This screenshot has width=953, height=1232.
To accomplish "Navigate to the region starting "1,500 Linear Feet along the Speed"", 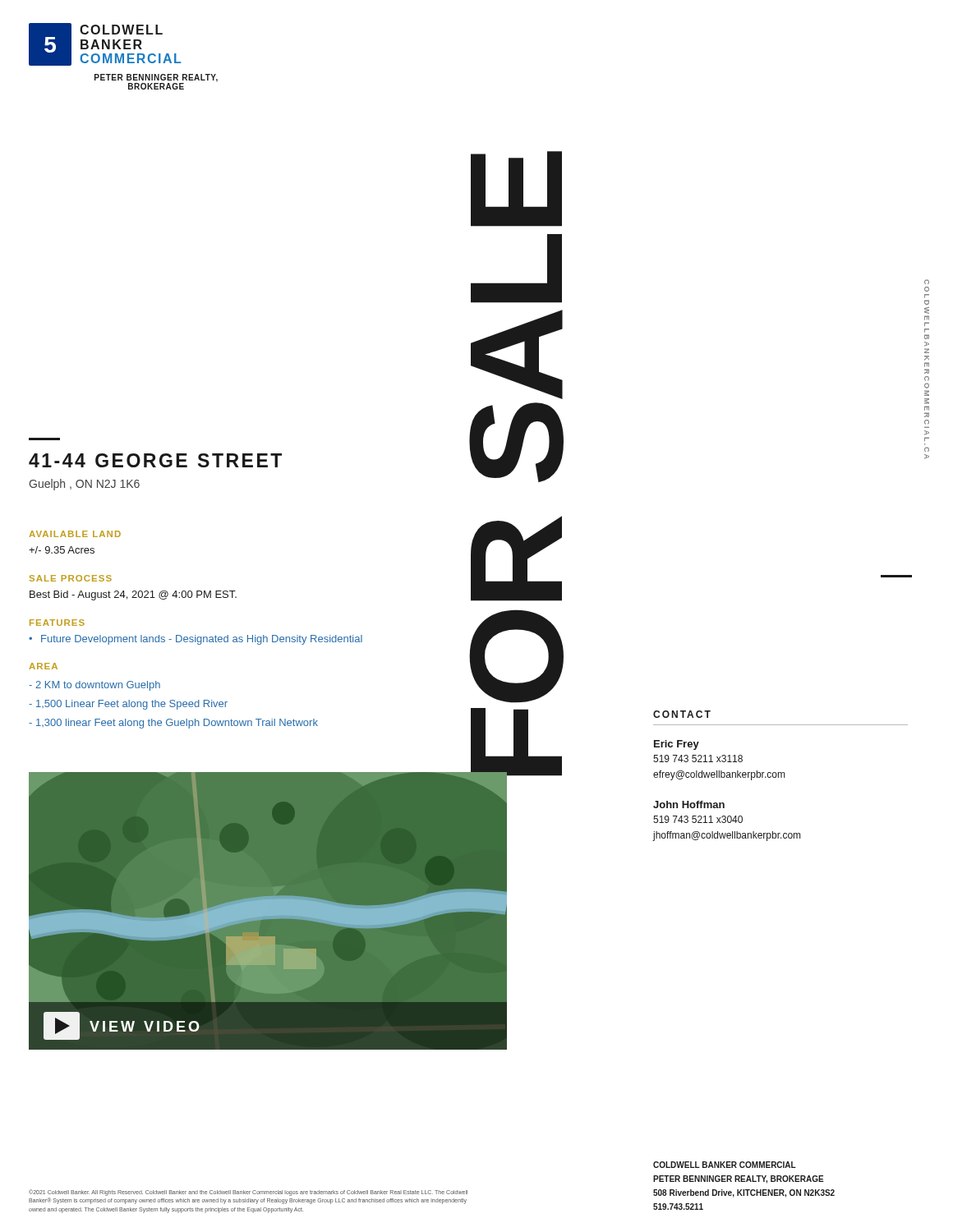I will coord(128,705).
